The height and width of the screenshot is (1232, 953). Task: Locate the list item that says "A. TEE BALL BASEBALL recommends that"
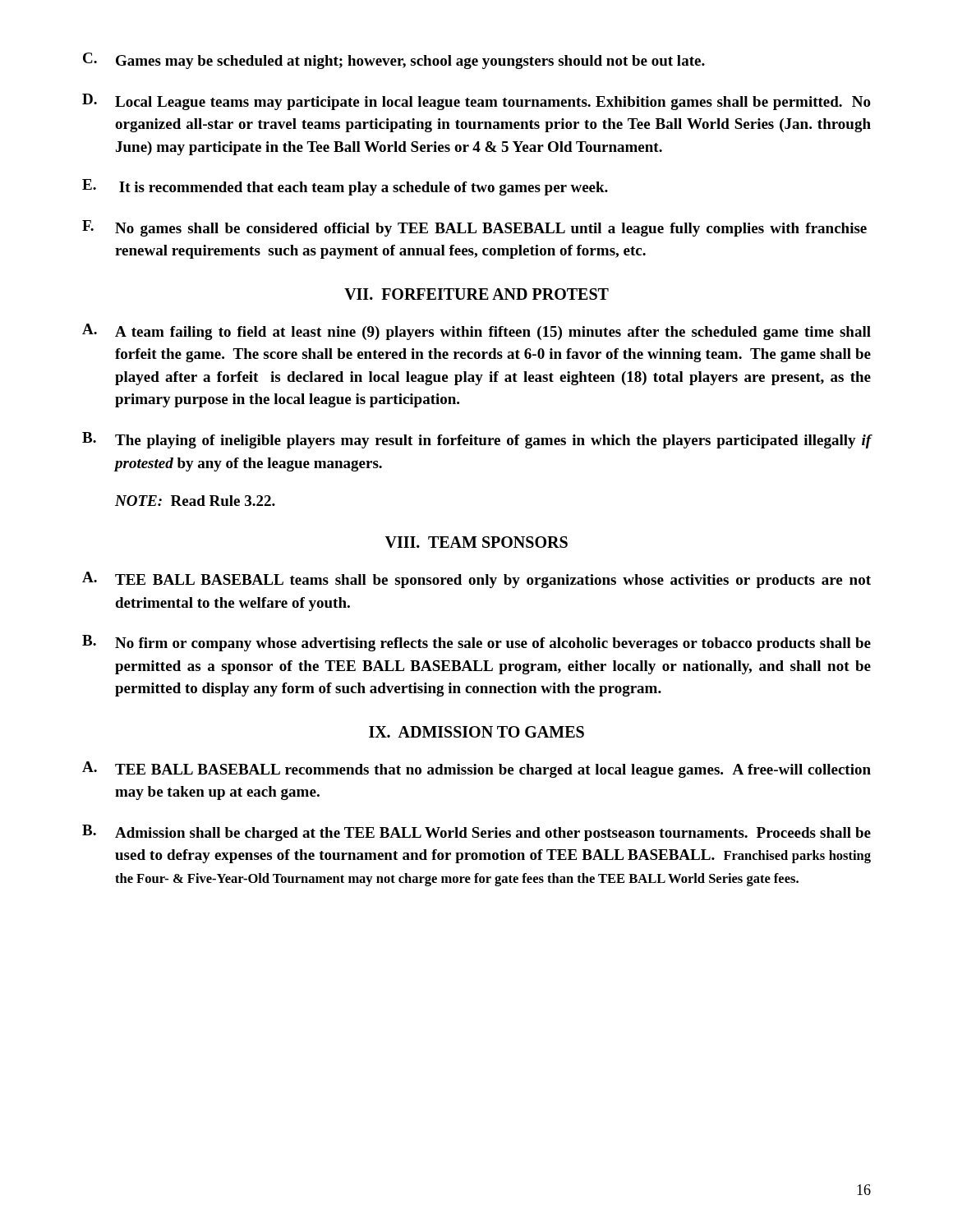tap(476, 781)
